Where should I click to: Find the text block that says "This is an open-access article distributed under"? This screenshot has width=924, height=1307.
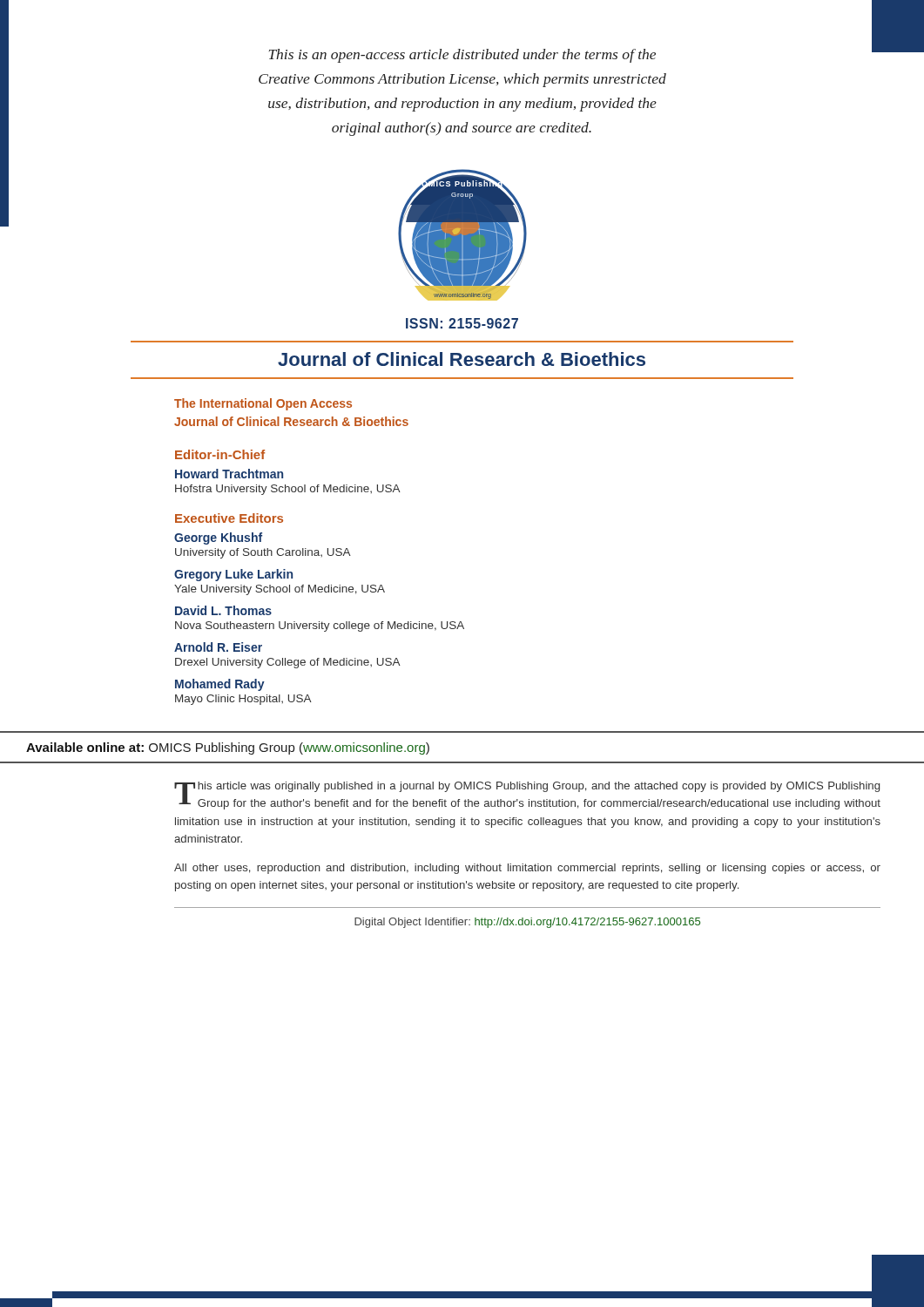pos(462,91)
